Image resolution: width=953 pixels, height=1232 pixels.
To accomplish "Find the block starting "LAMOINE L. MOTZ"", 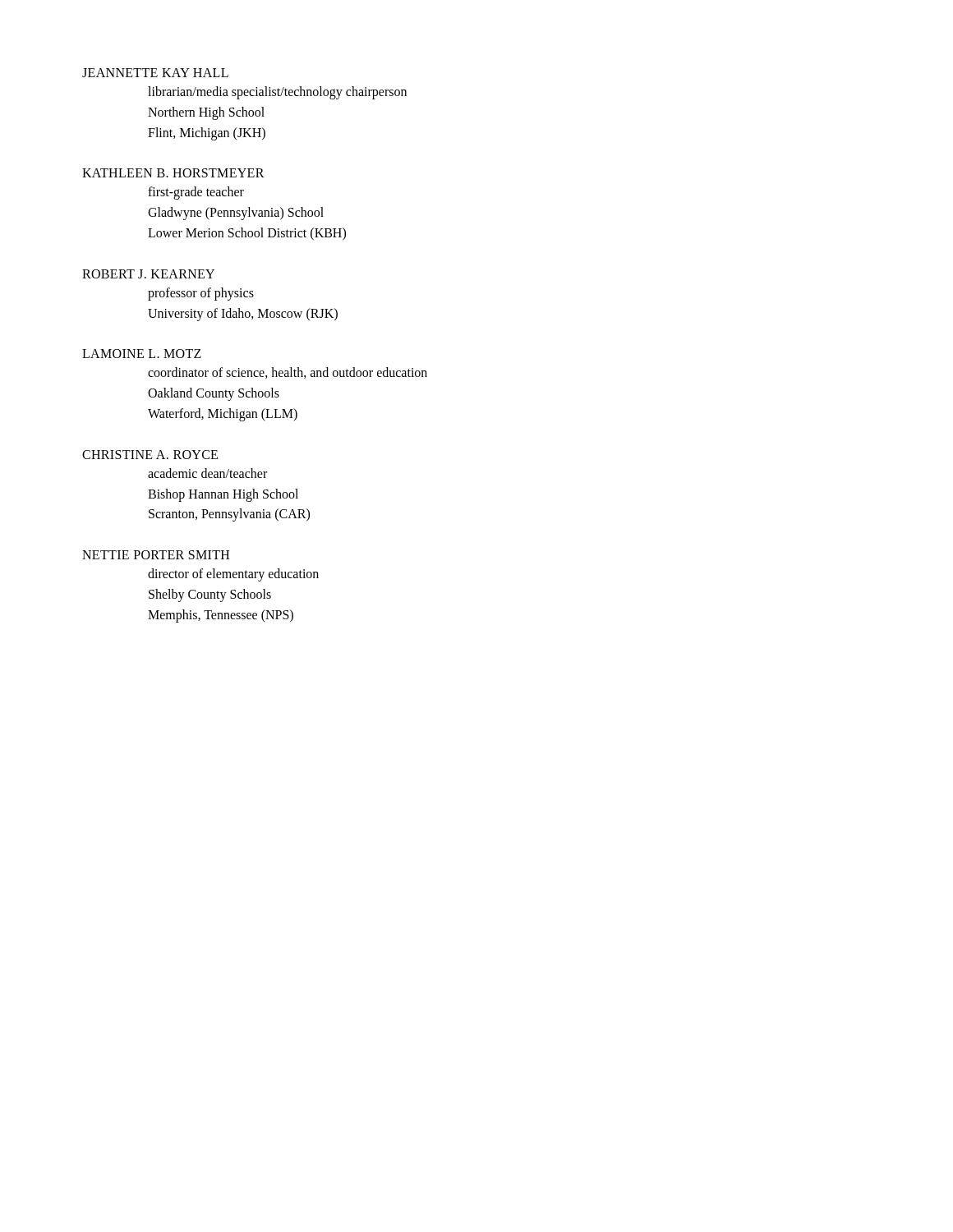I will [142, 354].
